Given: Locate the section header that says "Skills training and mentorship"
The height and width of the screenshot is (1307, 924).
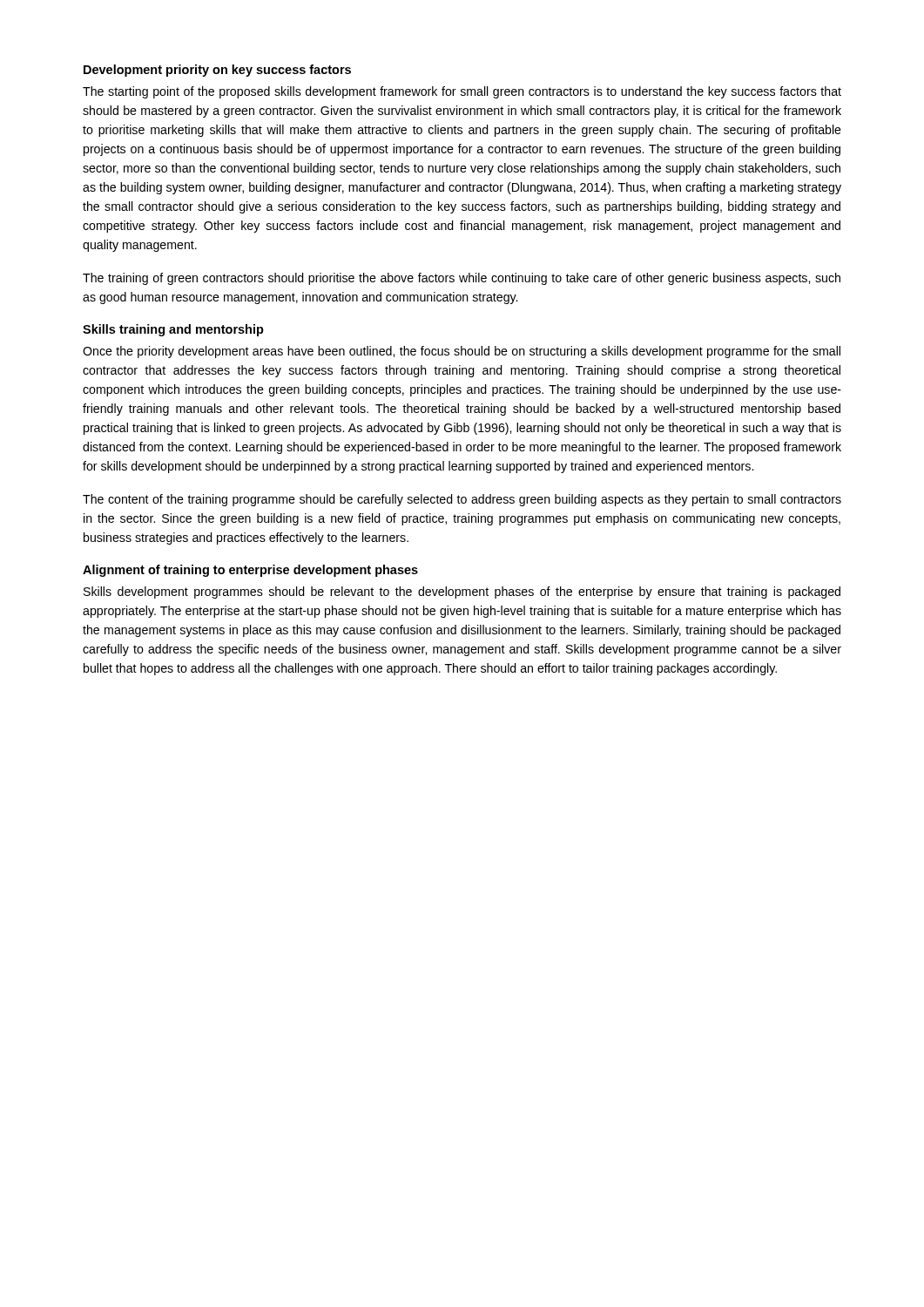Looking at the screenshot, I should point(173,329).
